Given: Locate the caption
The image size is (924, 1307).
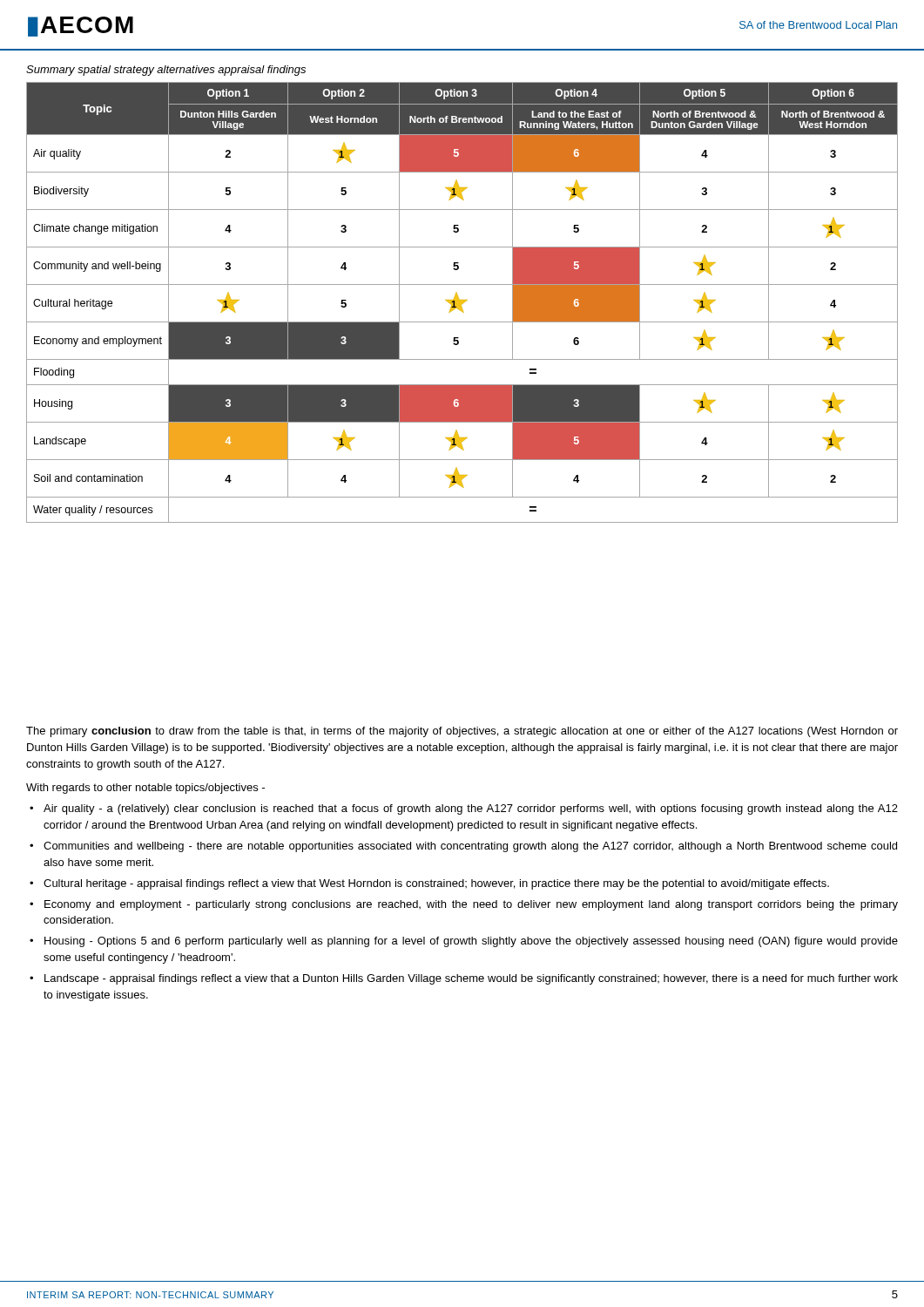Looking at the screenshot, I should point(166,69).
